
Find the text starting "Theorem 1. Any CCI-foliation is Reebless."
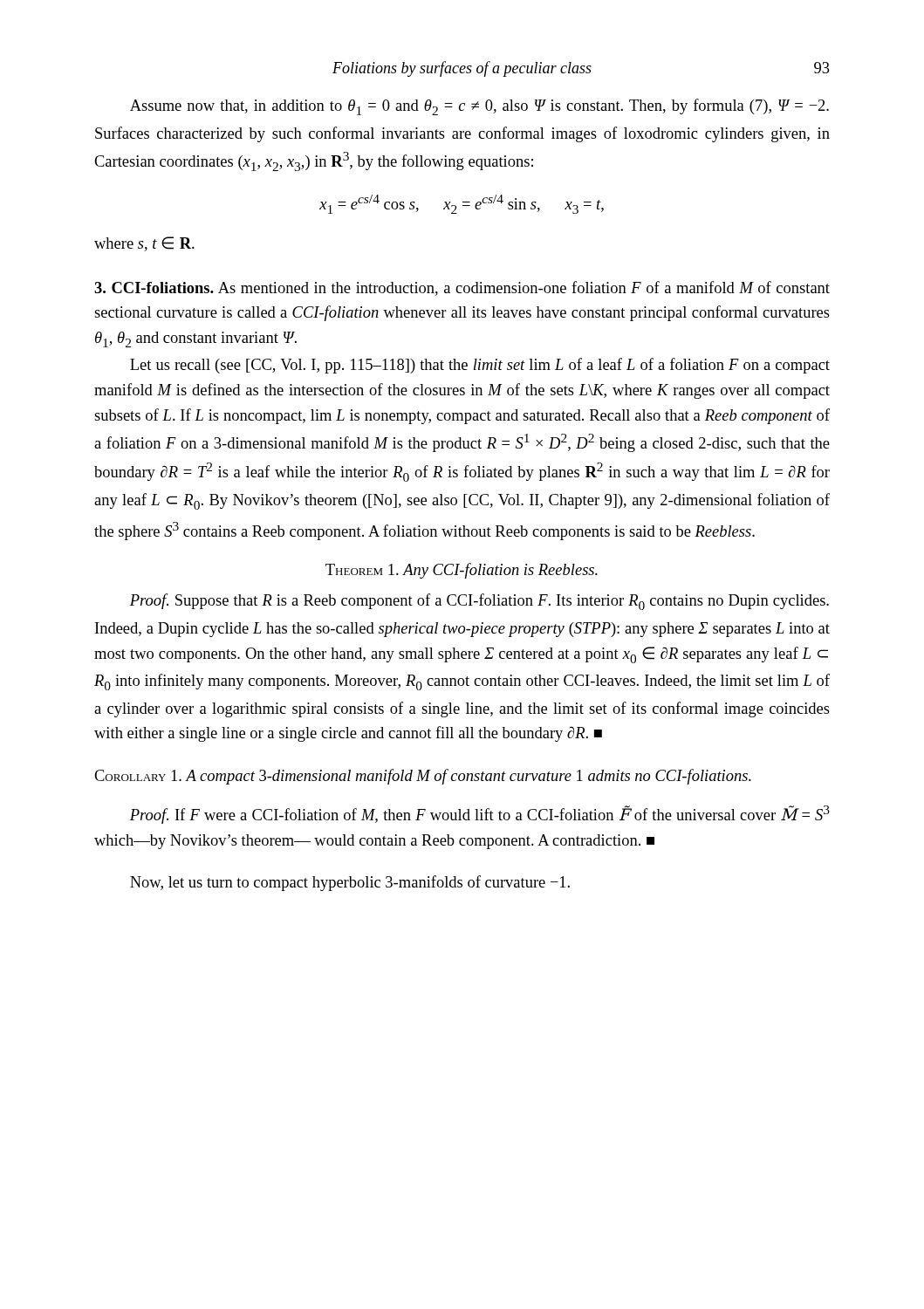[x=462, y=570]
